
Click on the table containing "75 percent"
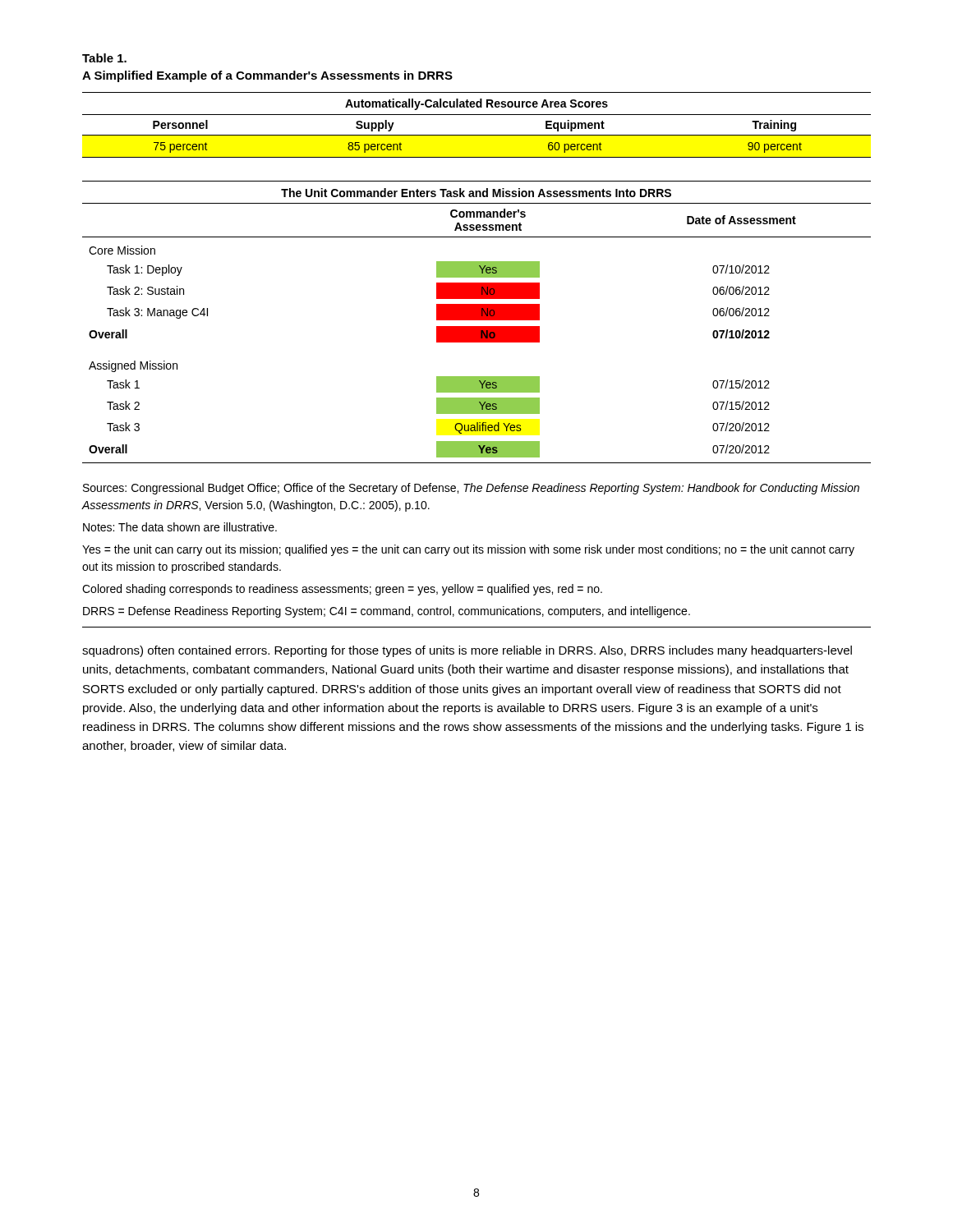tap(476, 125)
